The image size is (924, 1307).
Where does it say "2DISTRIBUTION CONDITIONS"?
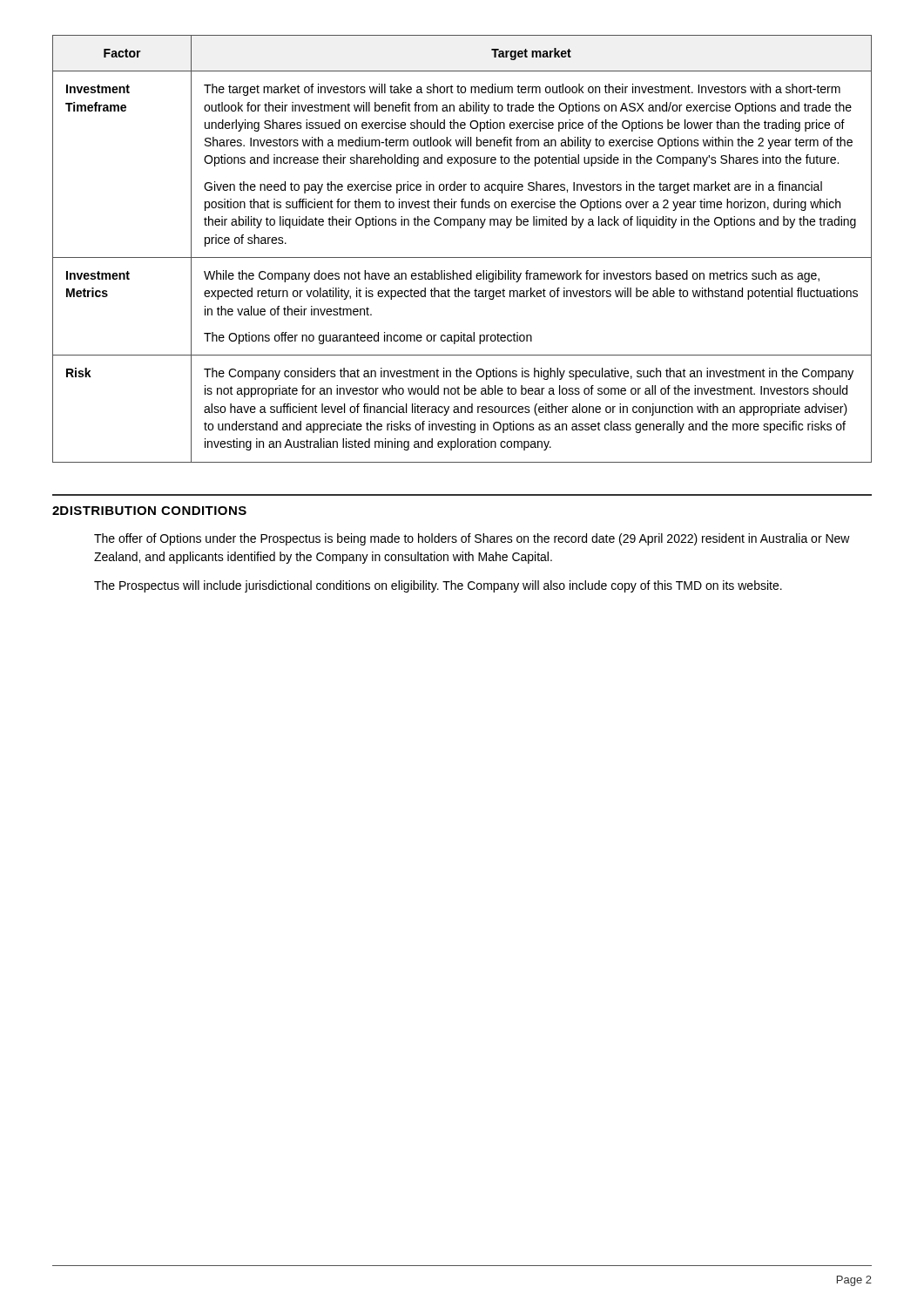pyautogui.click(x=150, y=510)
